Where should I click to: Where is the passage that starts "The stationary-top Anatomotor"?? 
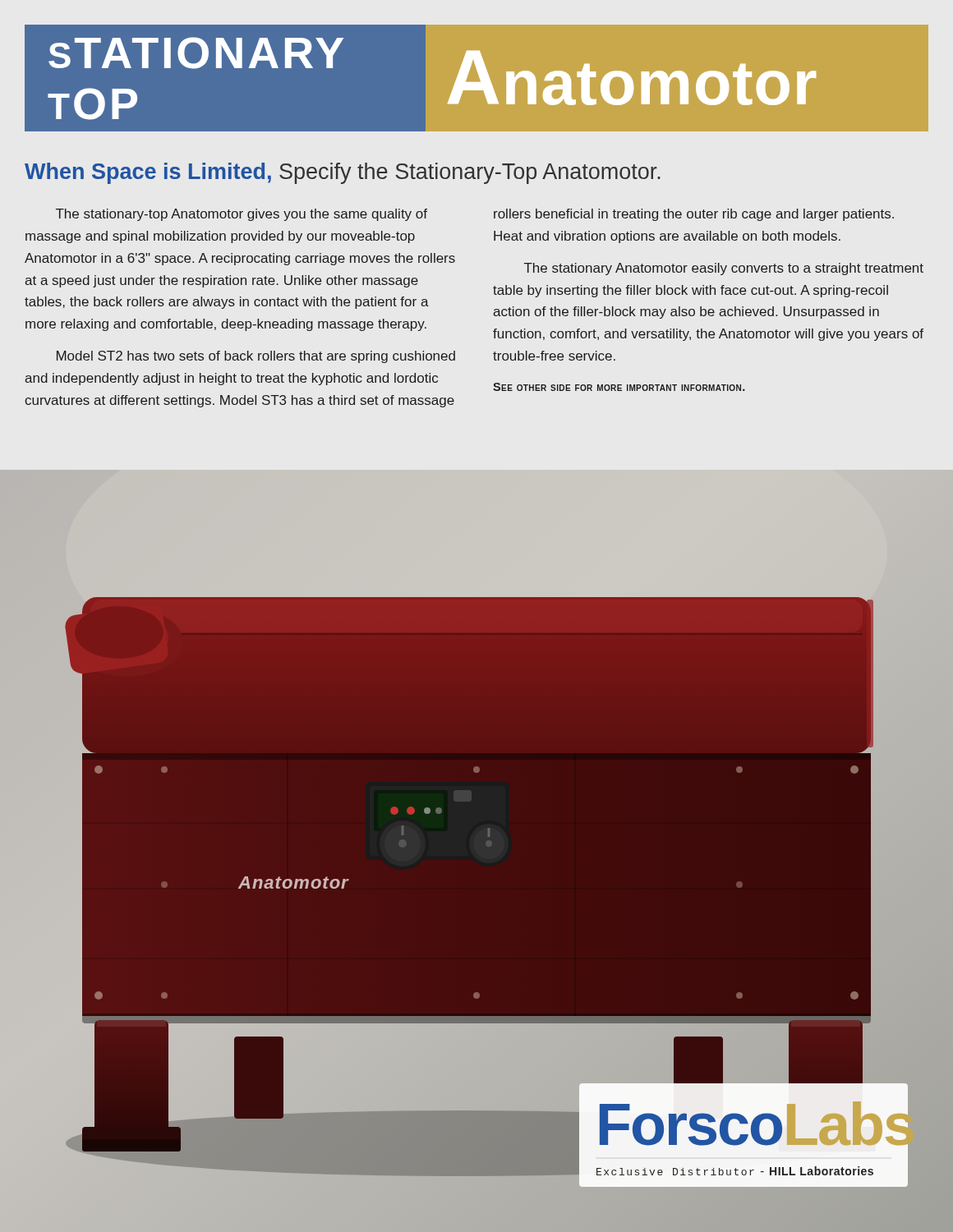tap(242, 308)
